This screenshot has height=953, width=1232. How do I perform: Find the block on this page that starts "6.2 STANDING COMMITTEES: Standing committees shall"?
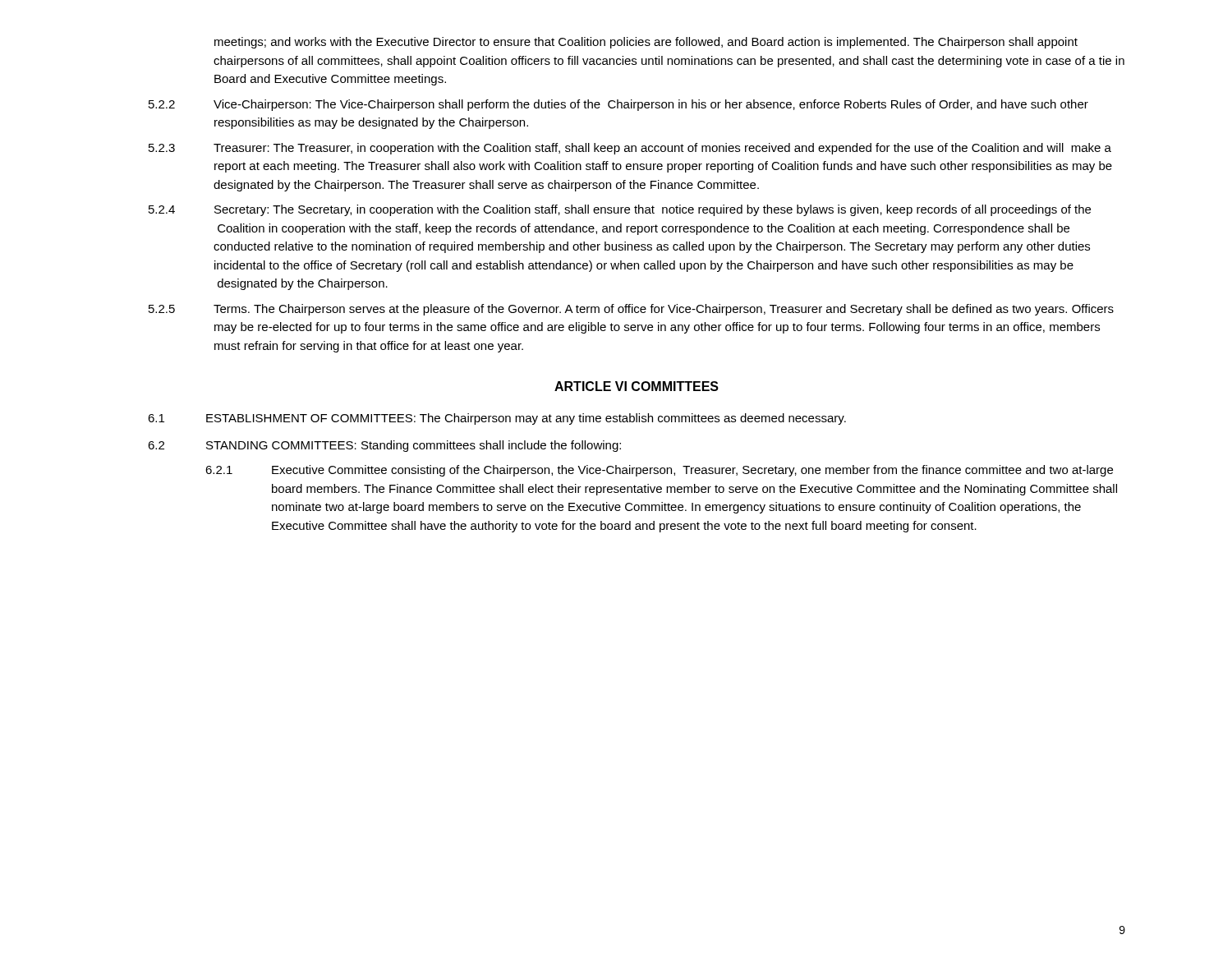pos(637,485)
